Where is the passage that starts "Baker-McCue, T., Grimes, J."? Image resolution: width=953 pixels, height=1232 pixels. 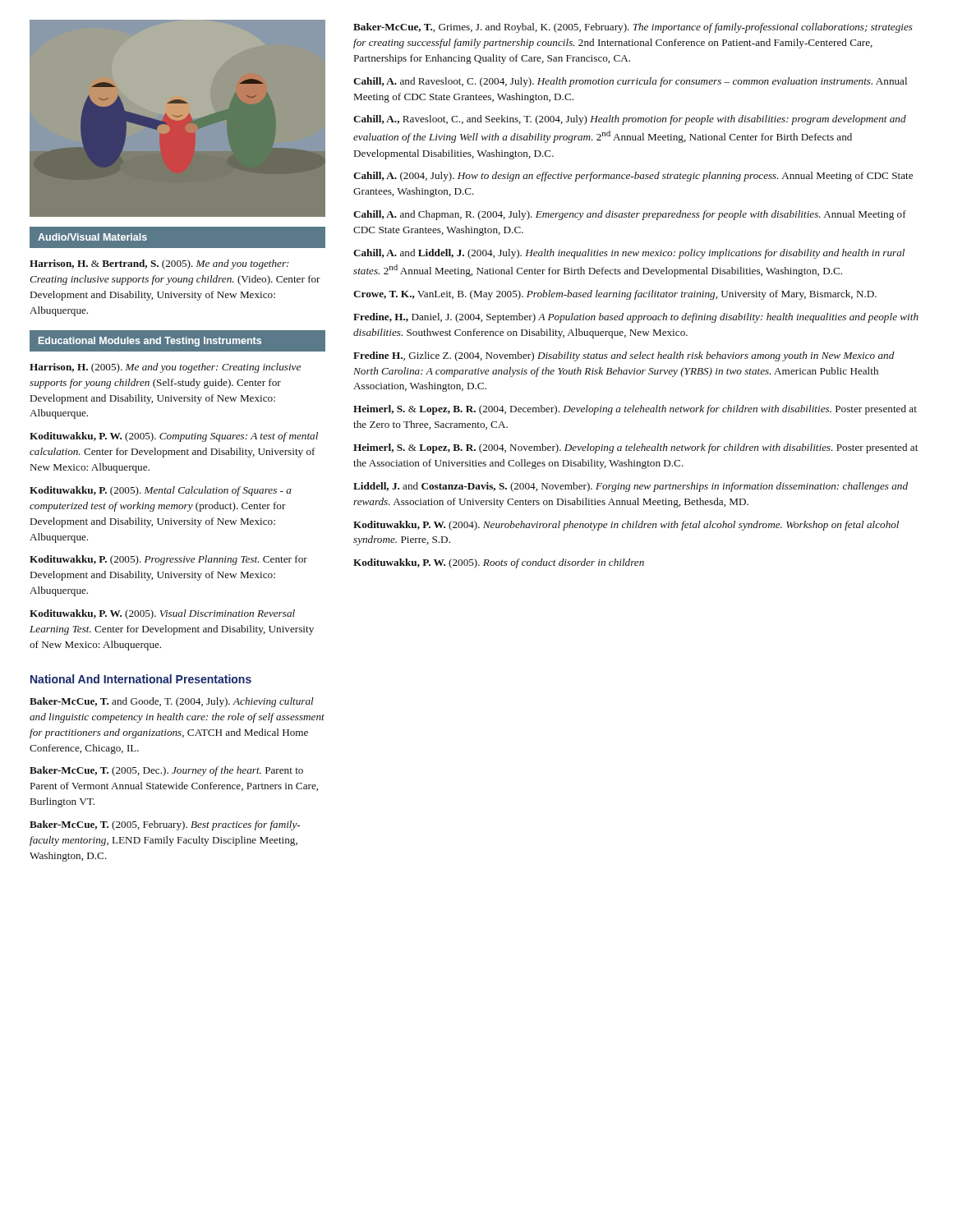click(633, 42)
